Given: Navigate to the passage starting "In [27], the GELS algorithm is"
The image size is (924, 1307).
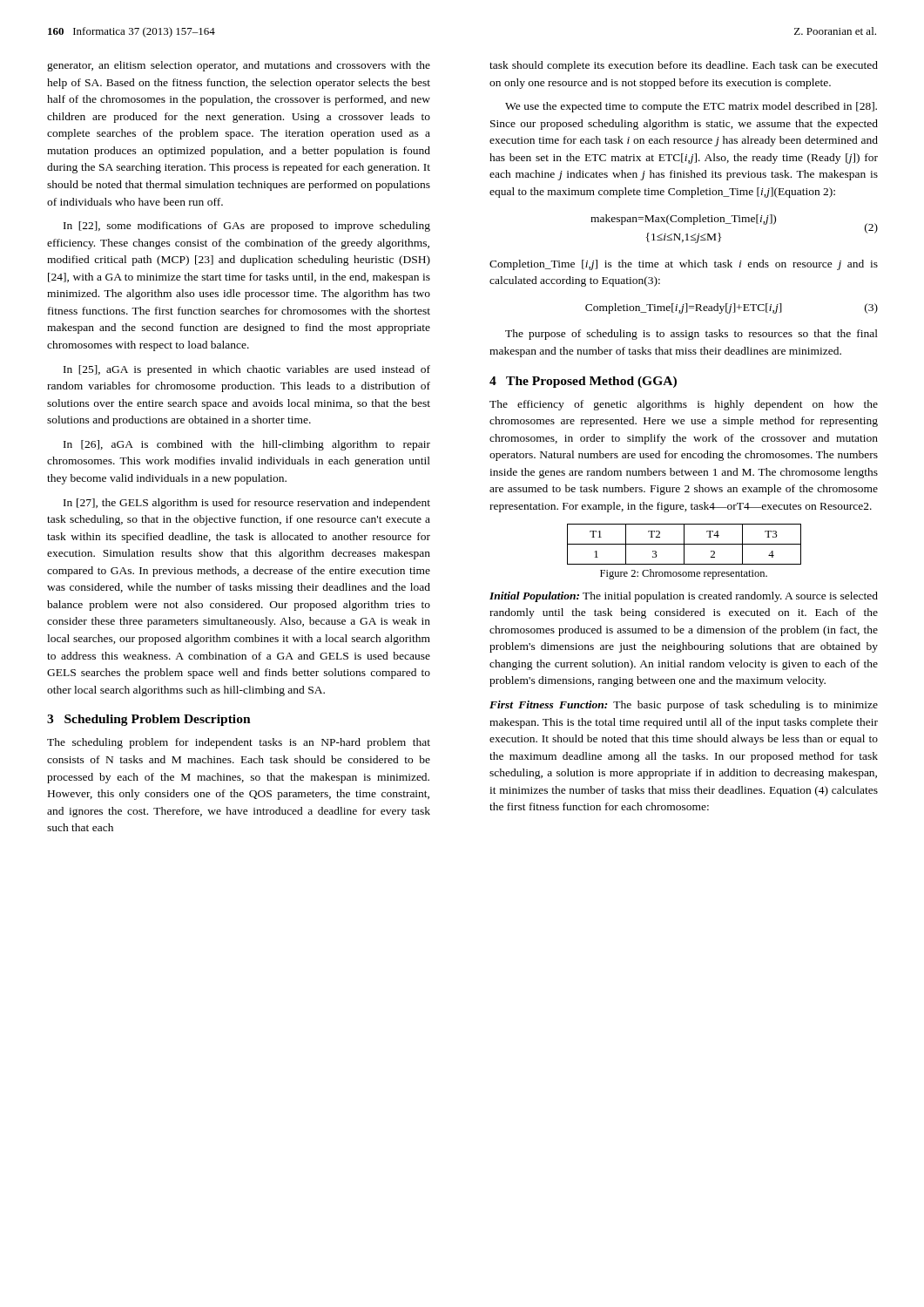Looking at the screenshot, I should (239, 596).
